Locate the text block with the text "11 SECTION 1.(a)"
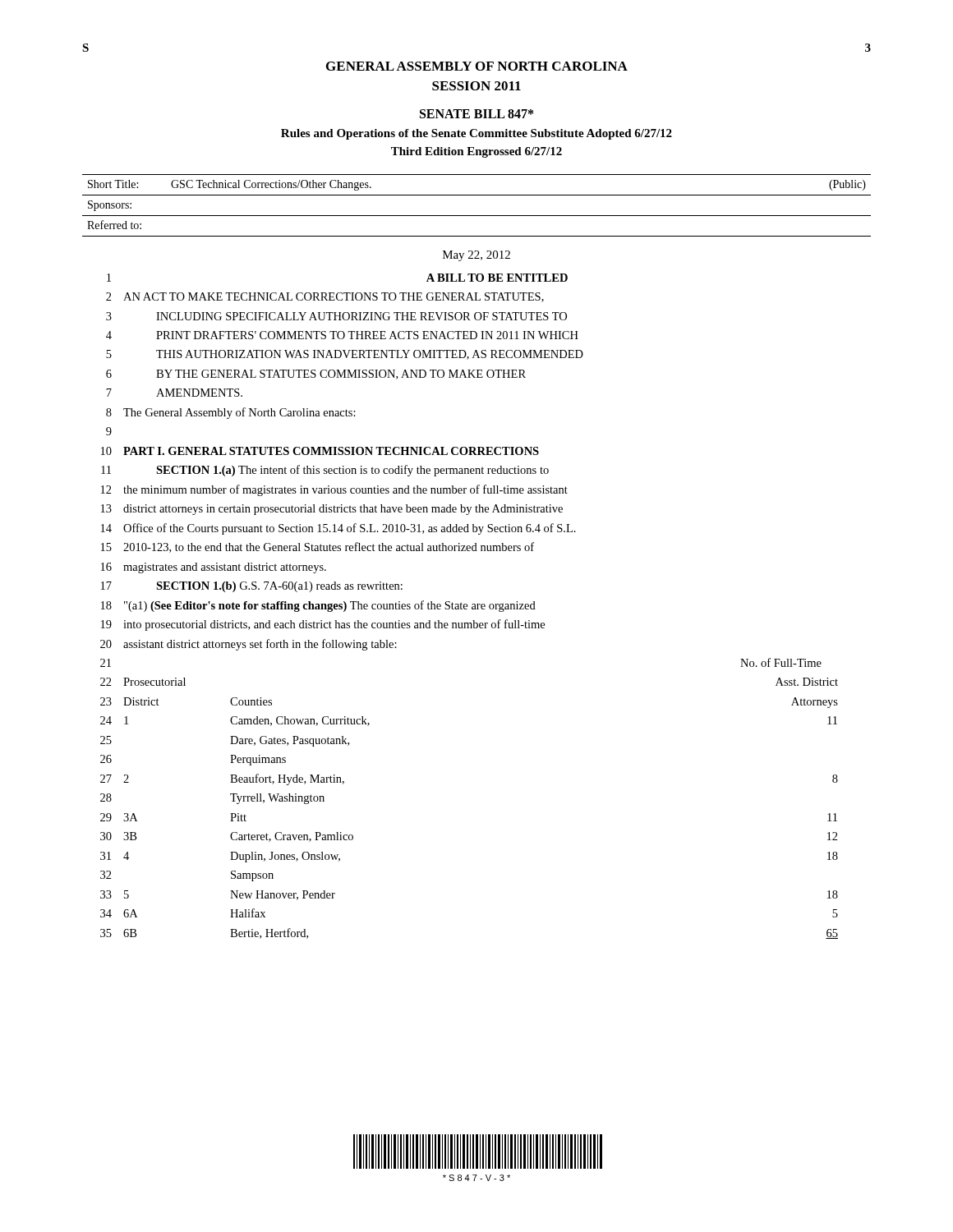This screenshot has width=953, height=1232. [476, 518]
